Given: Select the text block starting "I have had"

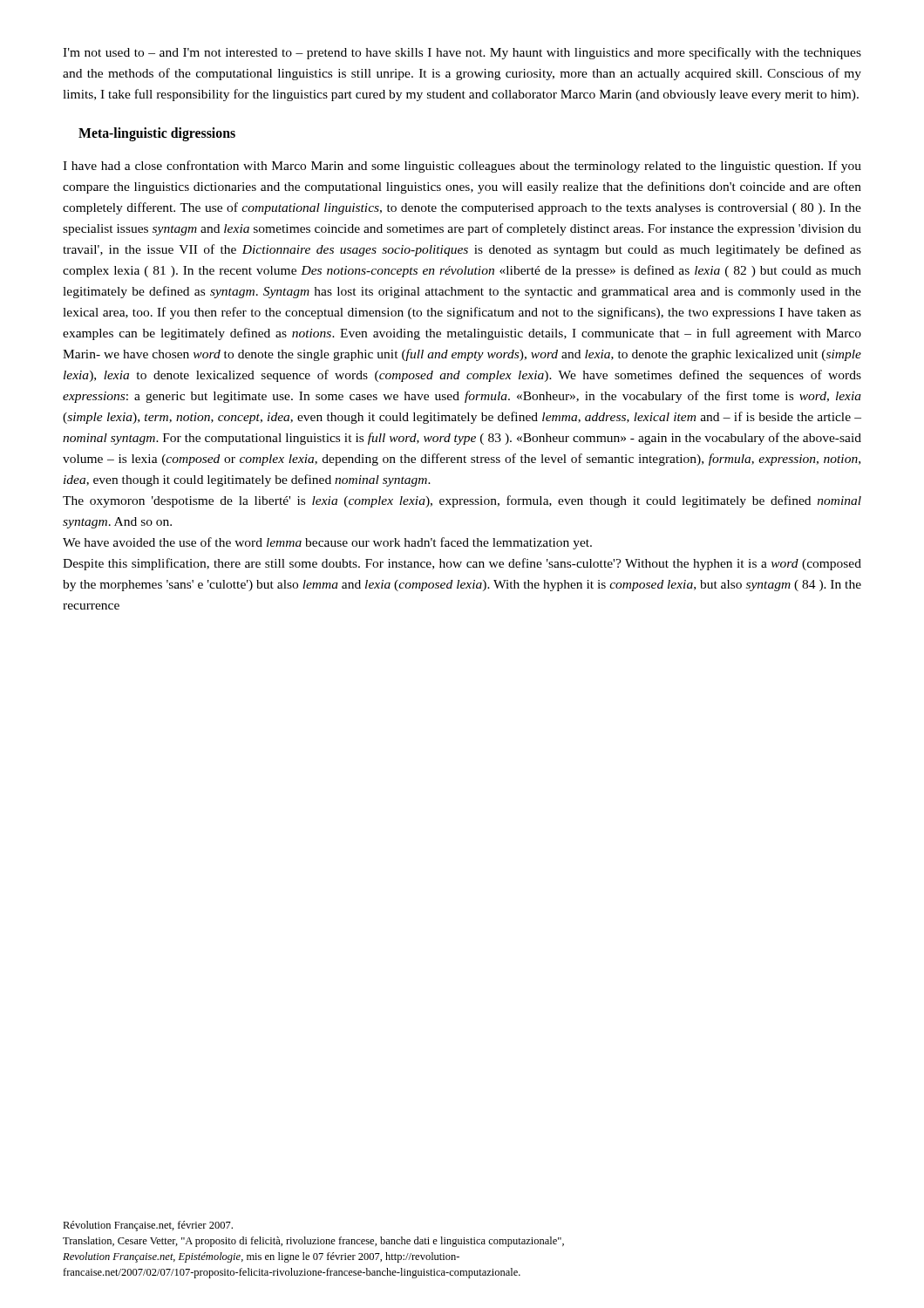Looking at the screenshot, I should tap(462, 386).
